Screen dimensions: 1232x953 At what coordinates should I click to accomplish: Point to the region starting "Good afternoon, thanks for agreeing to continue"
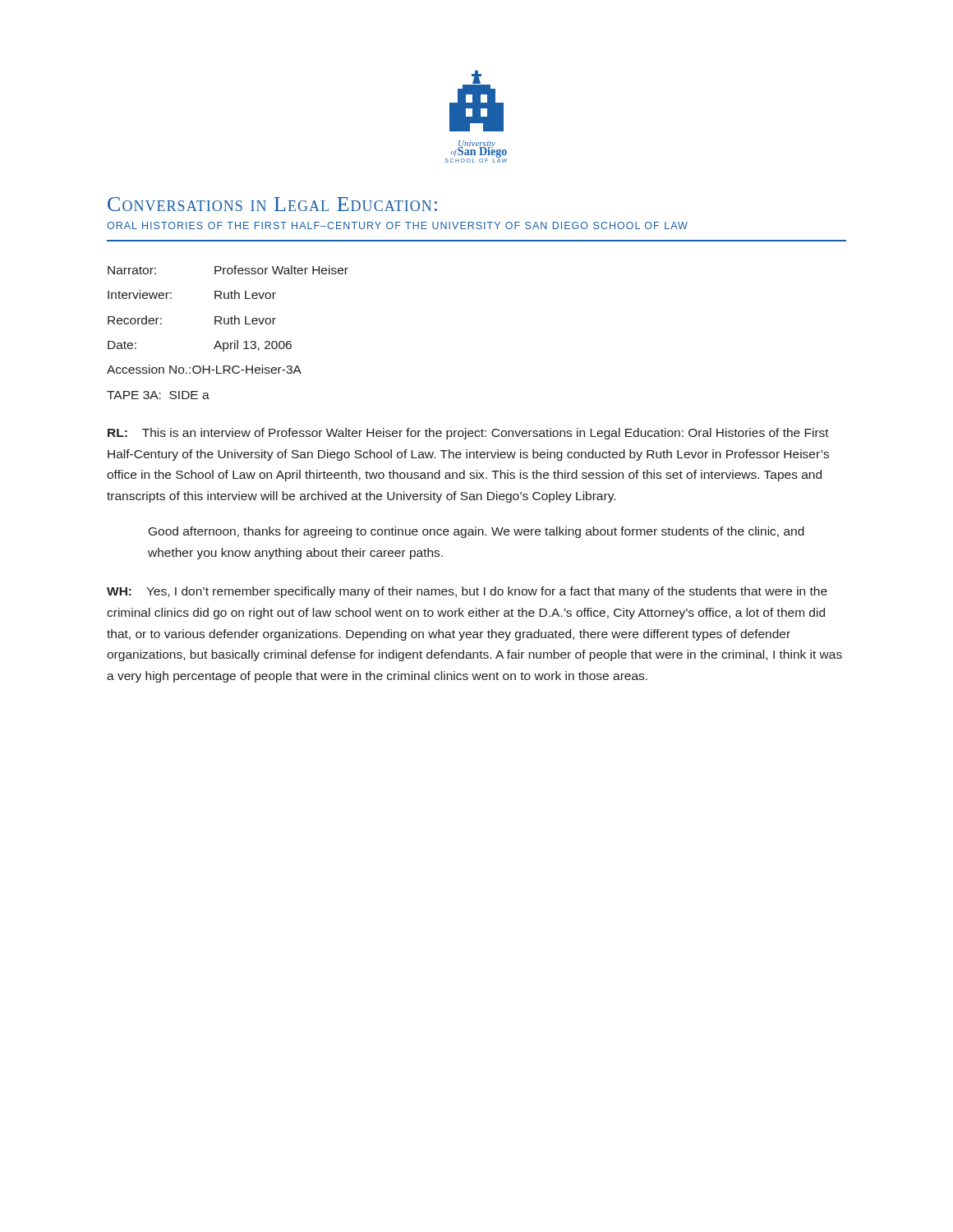click(x=476, y=542)
